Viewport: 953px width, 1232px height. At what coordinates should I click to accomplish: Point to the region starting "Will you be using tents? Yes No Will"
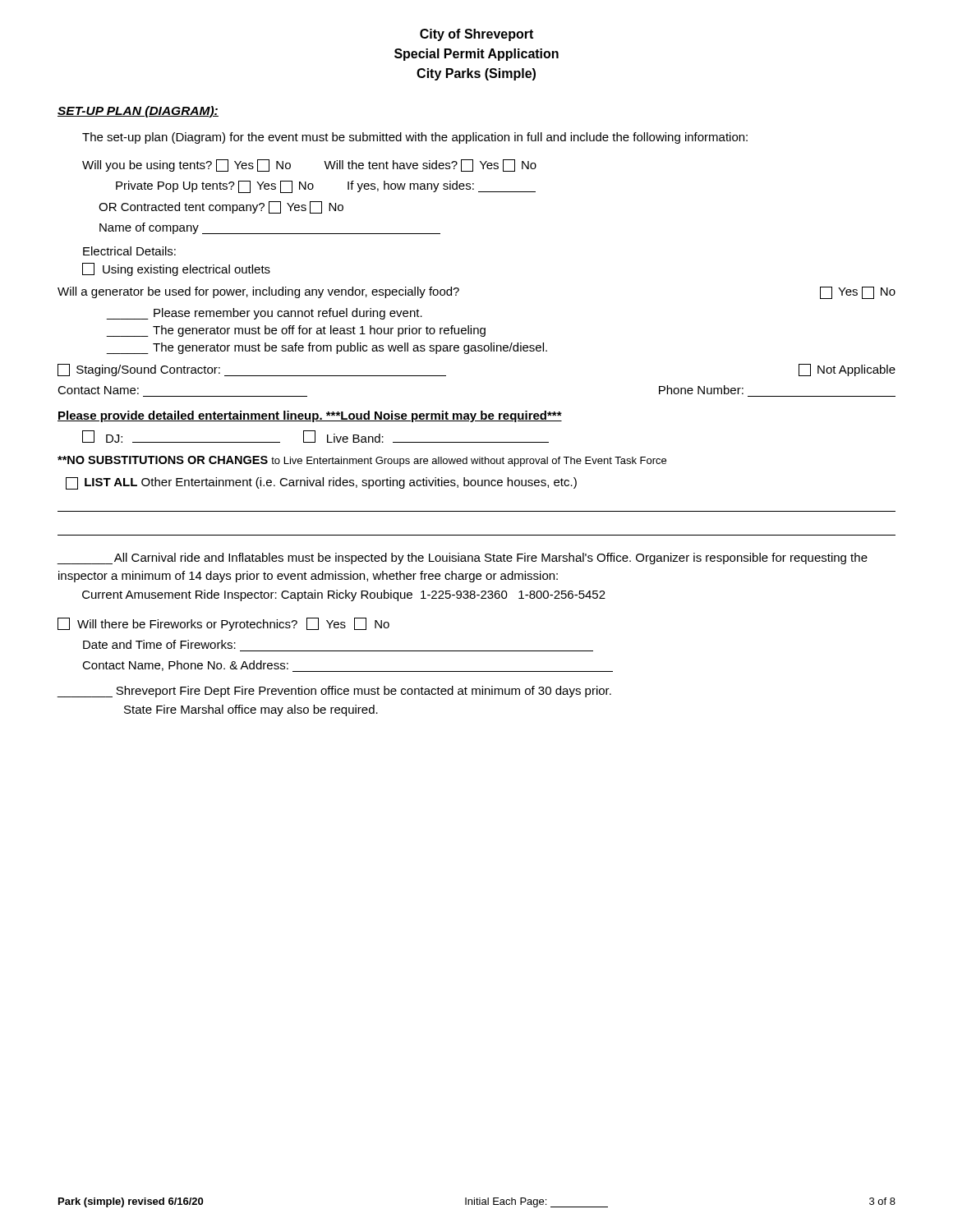tap(184, 165)
